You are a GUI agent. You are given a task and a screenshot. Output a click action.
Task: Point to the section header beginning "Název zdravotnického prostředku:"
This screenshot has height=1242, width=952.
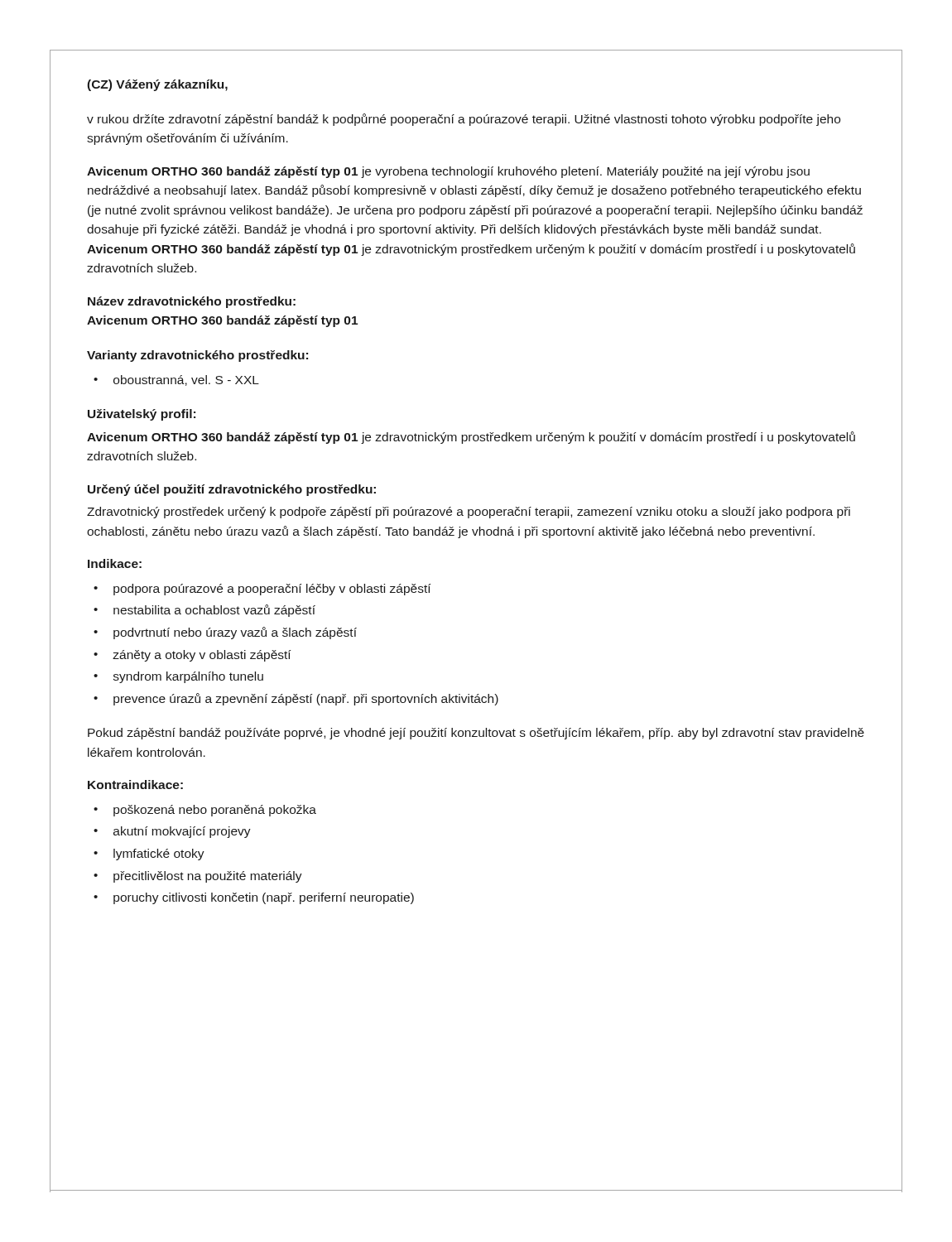[223, 311]
